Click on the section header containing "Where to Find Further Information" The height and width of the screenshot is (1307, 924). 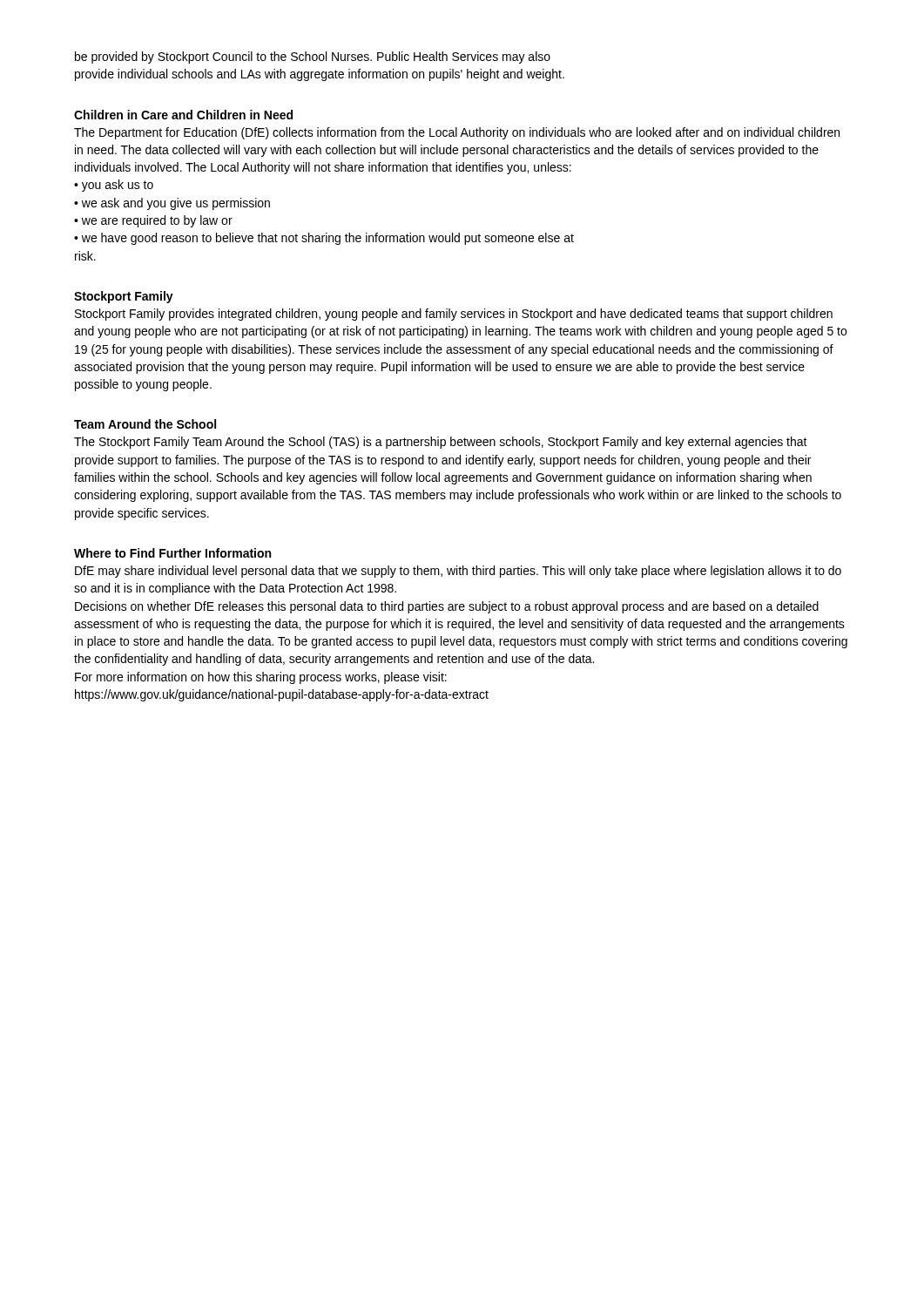(173, 553)
